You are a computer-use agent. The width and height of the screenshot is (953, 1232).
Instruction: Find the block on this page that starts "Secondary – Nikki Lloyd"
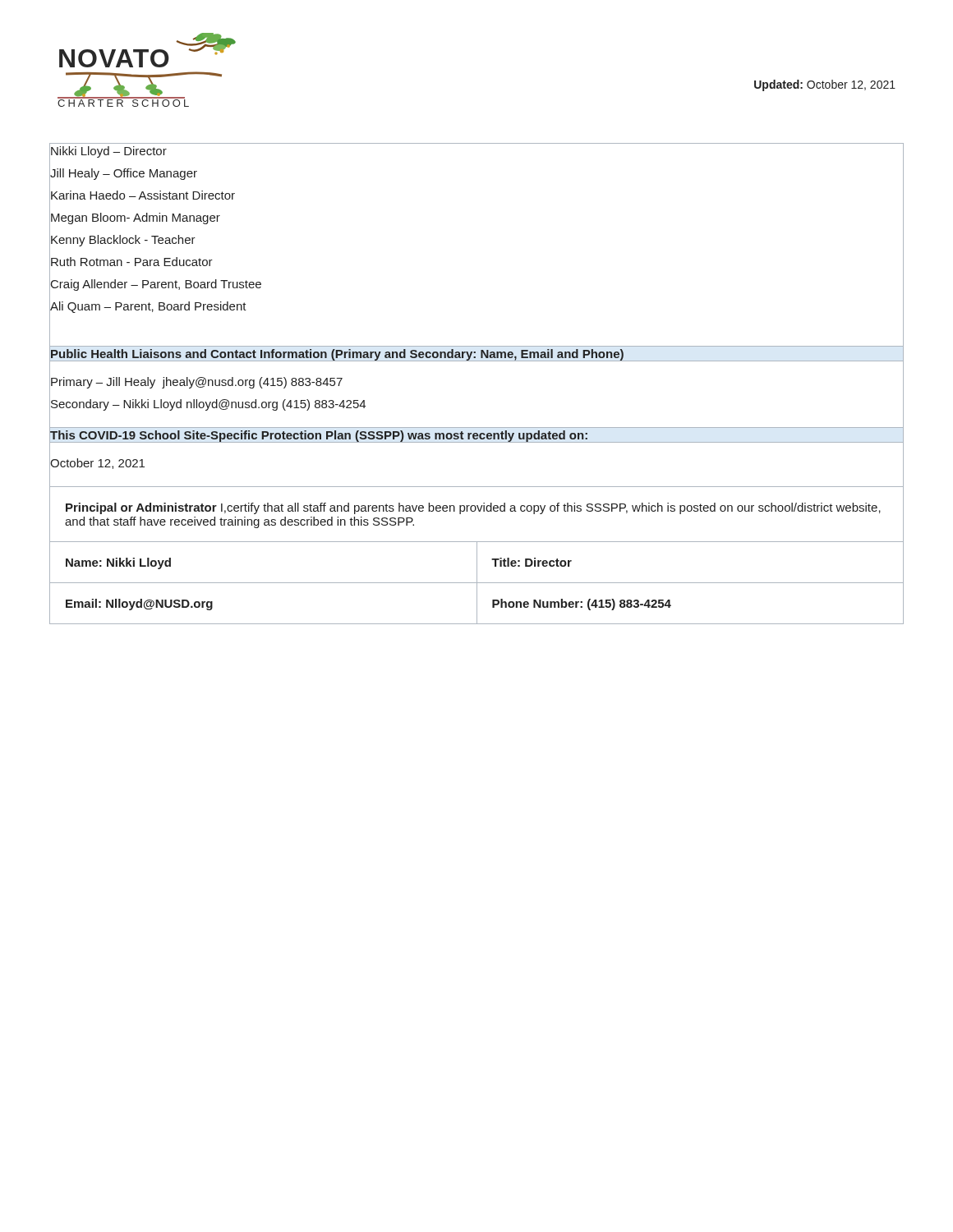pos(208,404)
